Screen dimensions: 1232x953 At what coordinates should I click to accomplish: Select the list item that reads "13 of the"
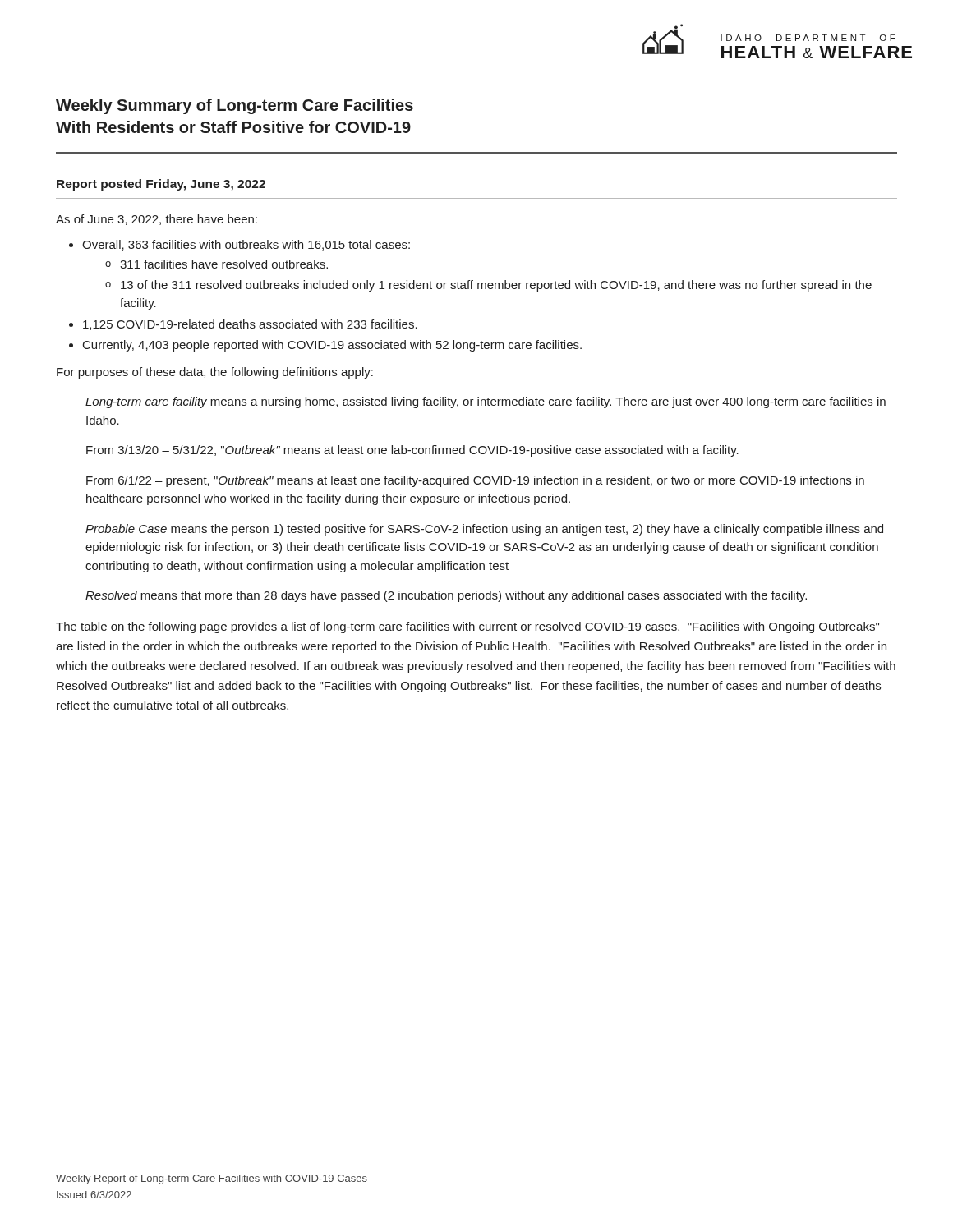[496, 293]
